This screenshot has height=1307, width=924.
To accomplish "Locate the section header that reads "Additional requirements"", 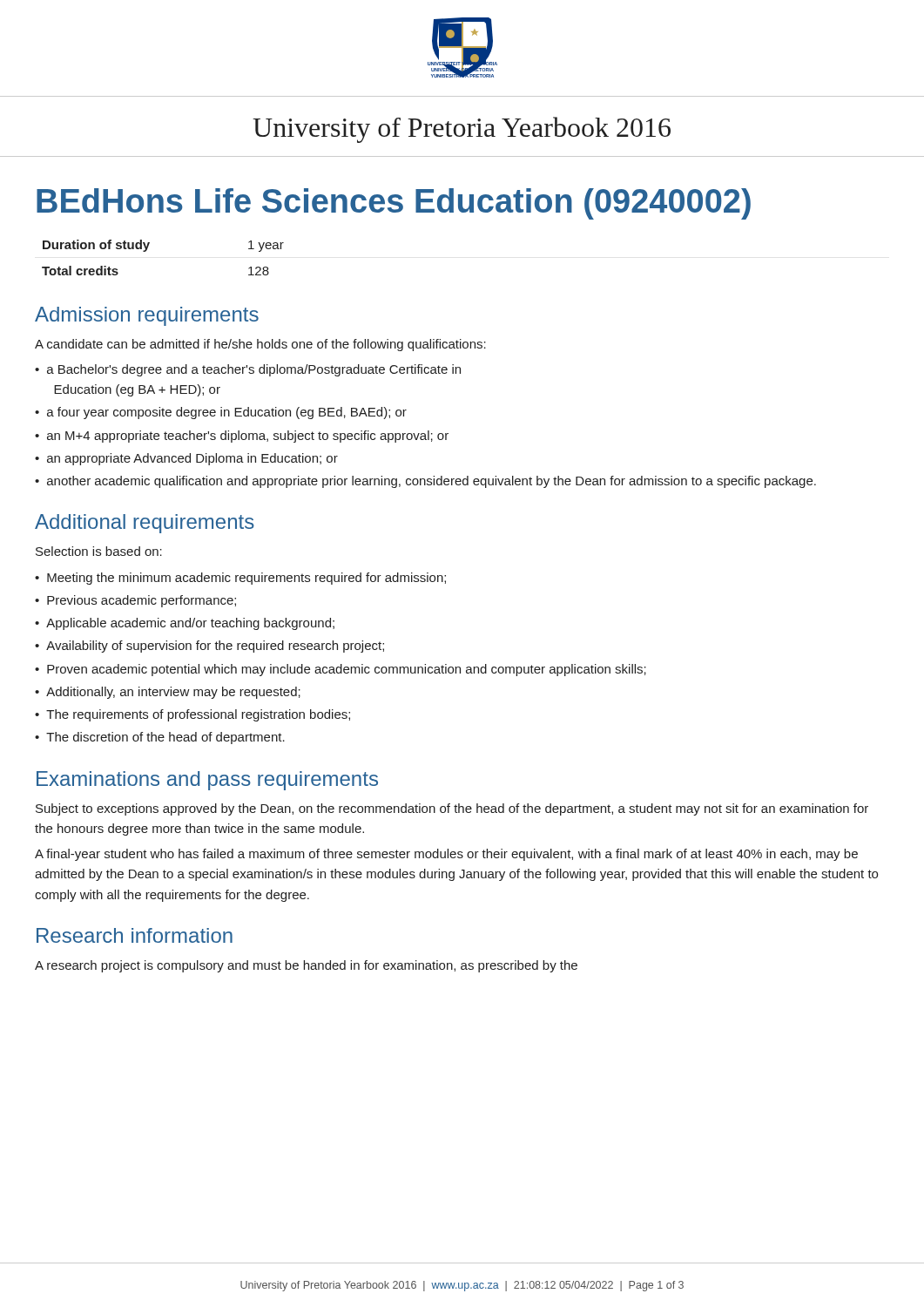I will (145, 524).
